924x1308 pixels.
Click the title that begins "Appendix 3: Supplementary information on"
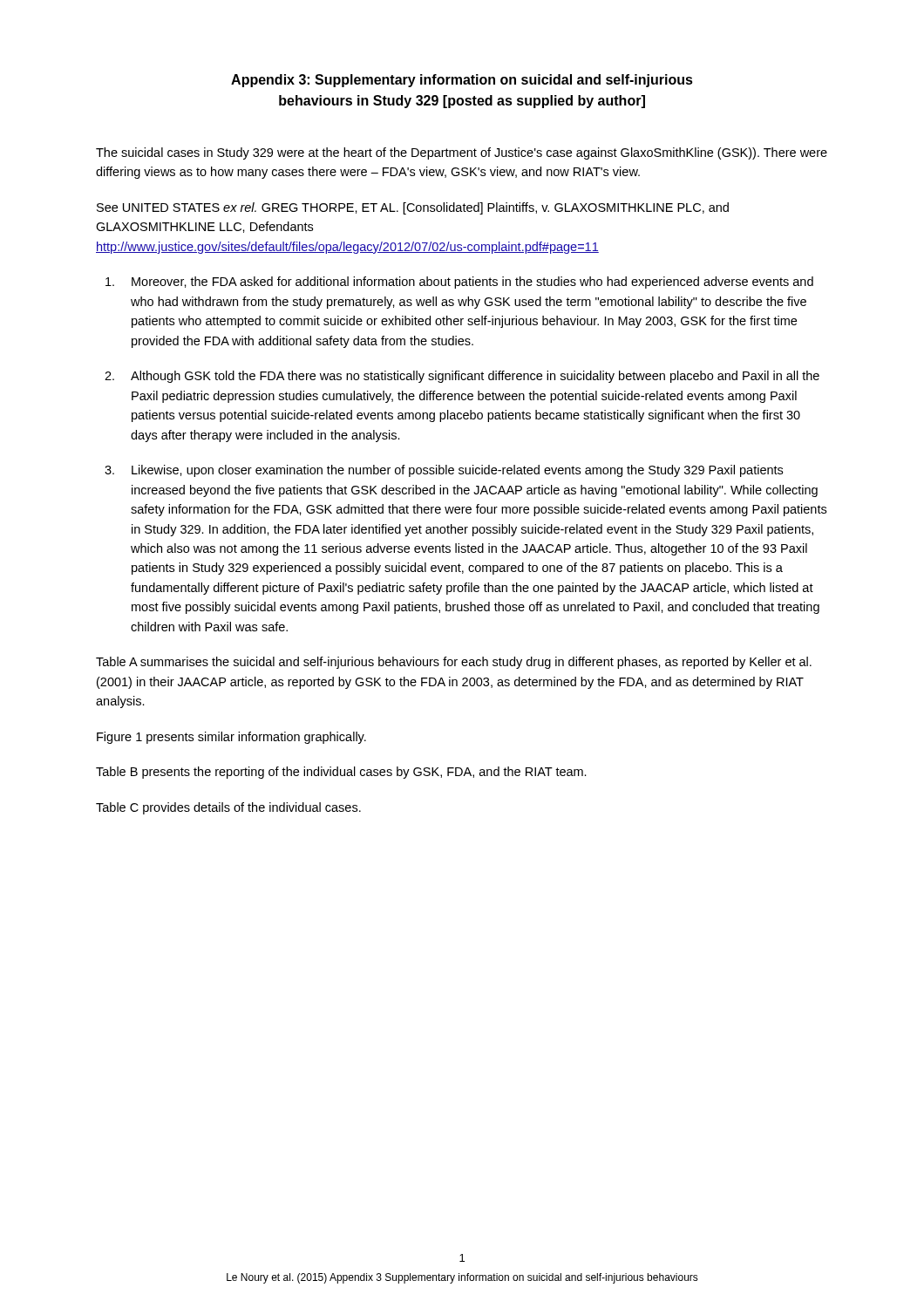462,90
